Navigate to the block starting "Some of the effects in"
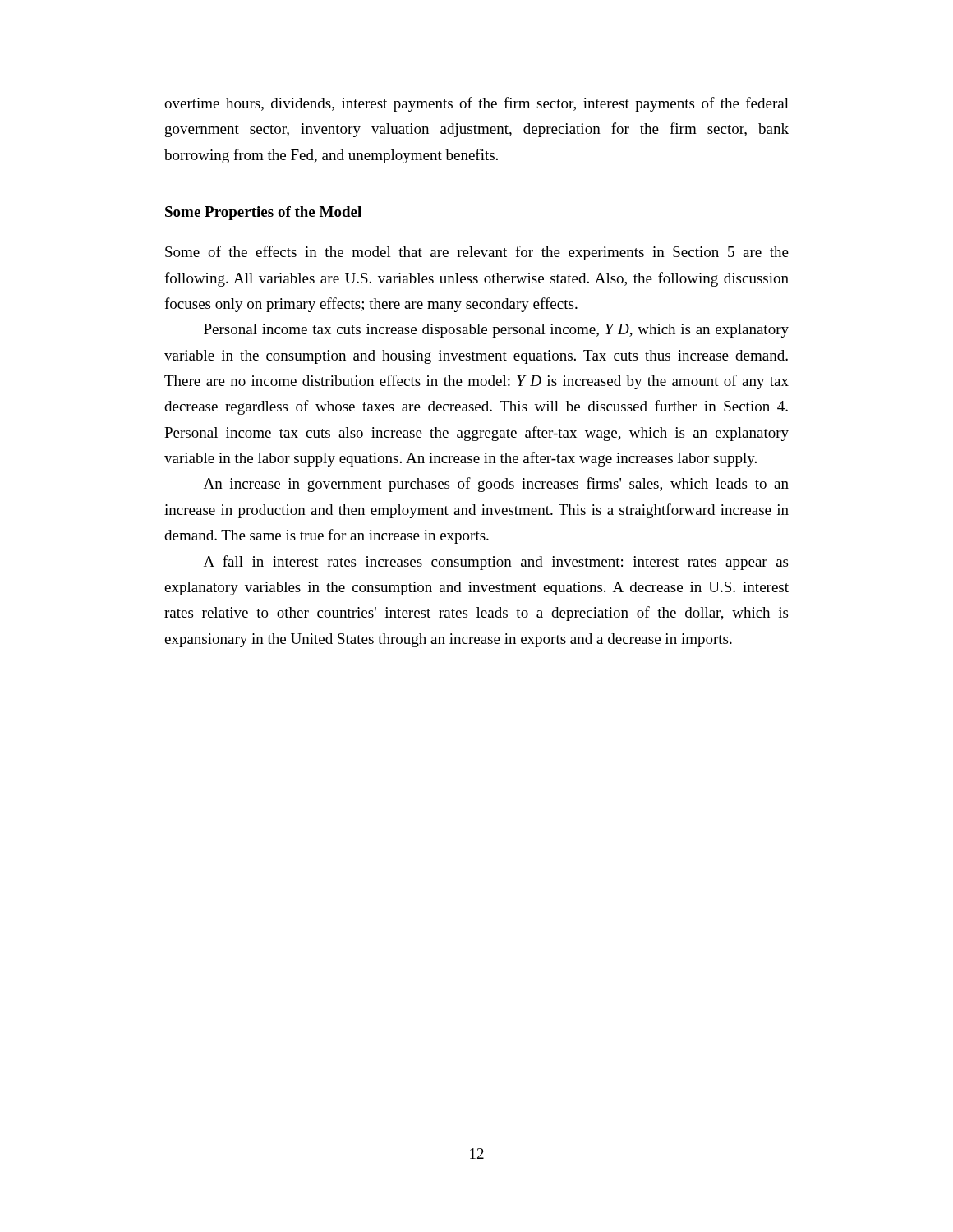 [x=476, y=278]
